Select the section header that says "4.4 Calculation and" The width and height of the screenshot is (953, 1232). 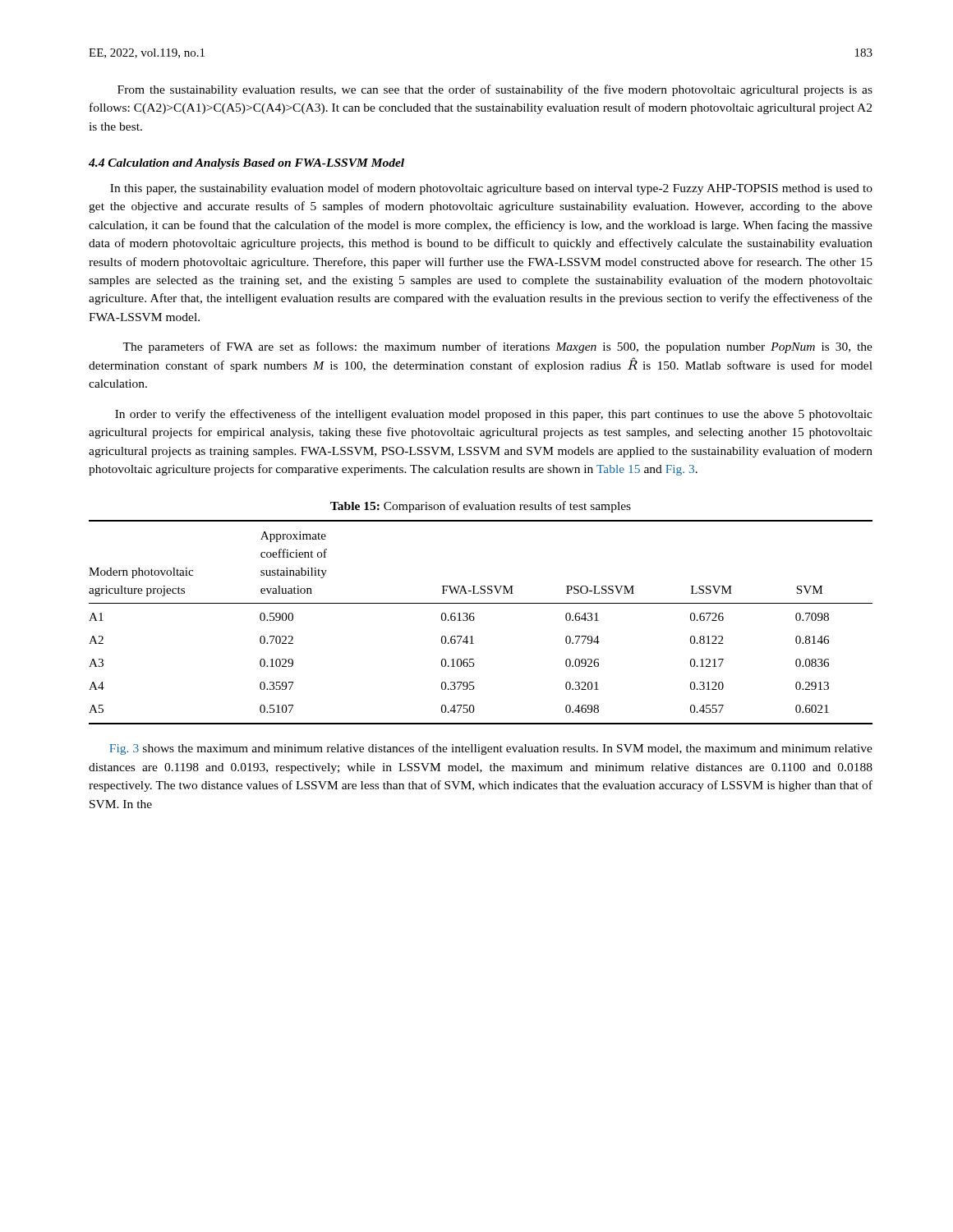247,162
